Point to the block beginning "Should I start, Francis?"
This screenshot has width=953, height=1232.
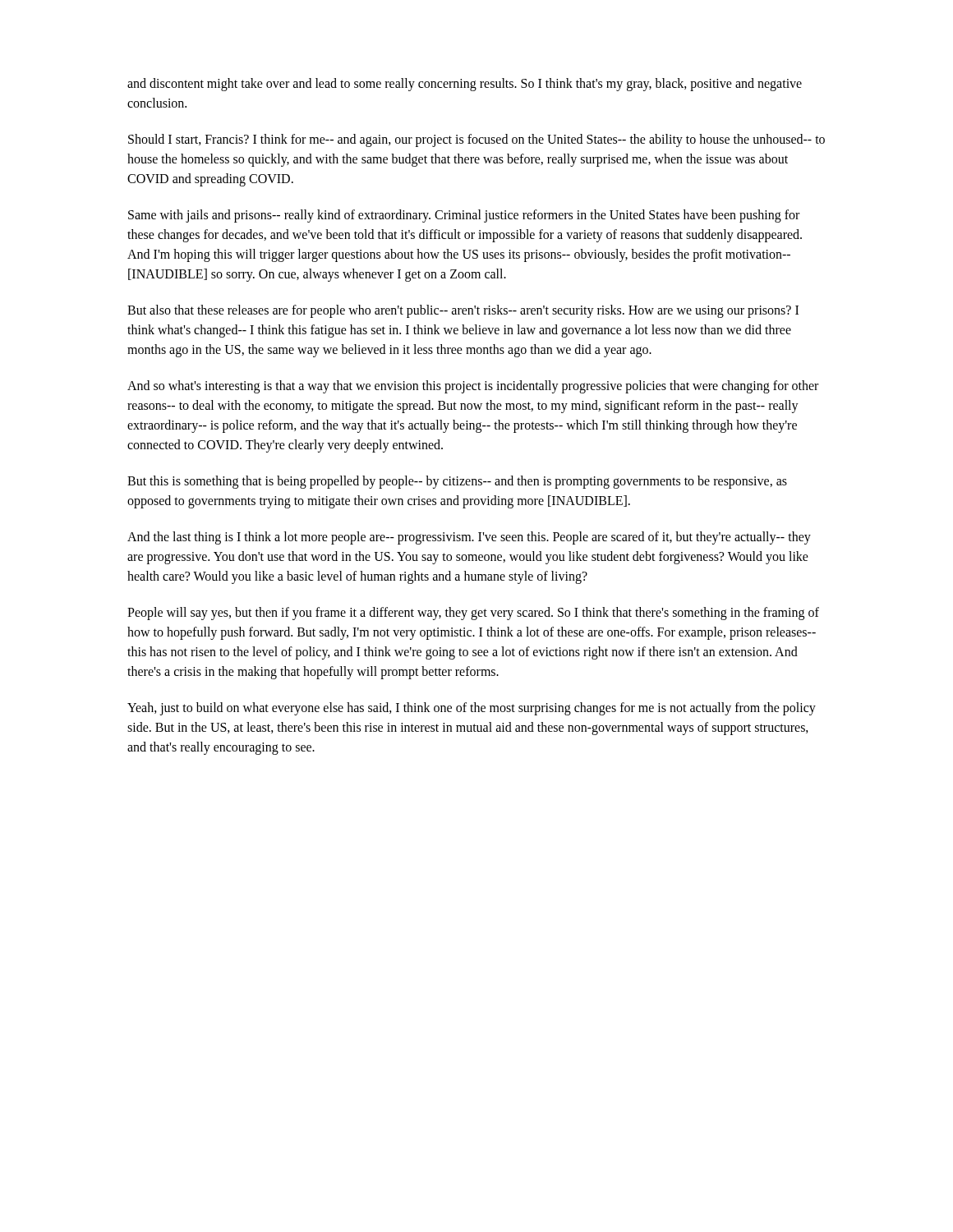click(476, 159)
